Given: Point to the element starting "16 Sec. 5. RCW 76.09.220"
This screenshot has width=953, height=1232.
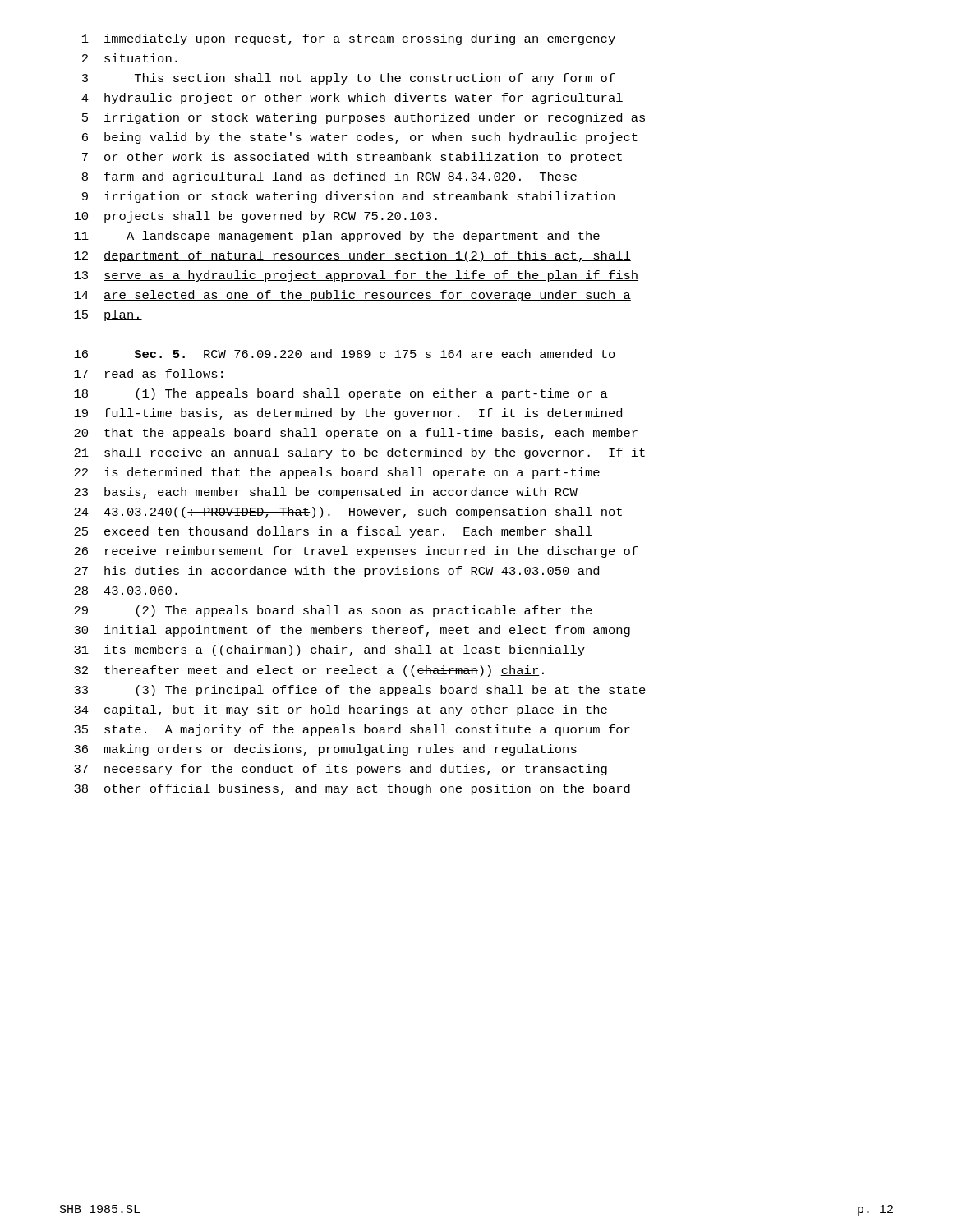Looking at the screenshot, I should [476, 365].
